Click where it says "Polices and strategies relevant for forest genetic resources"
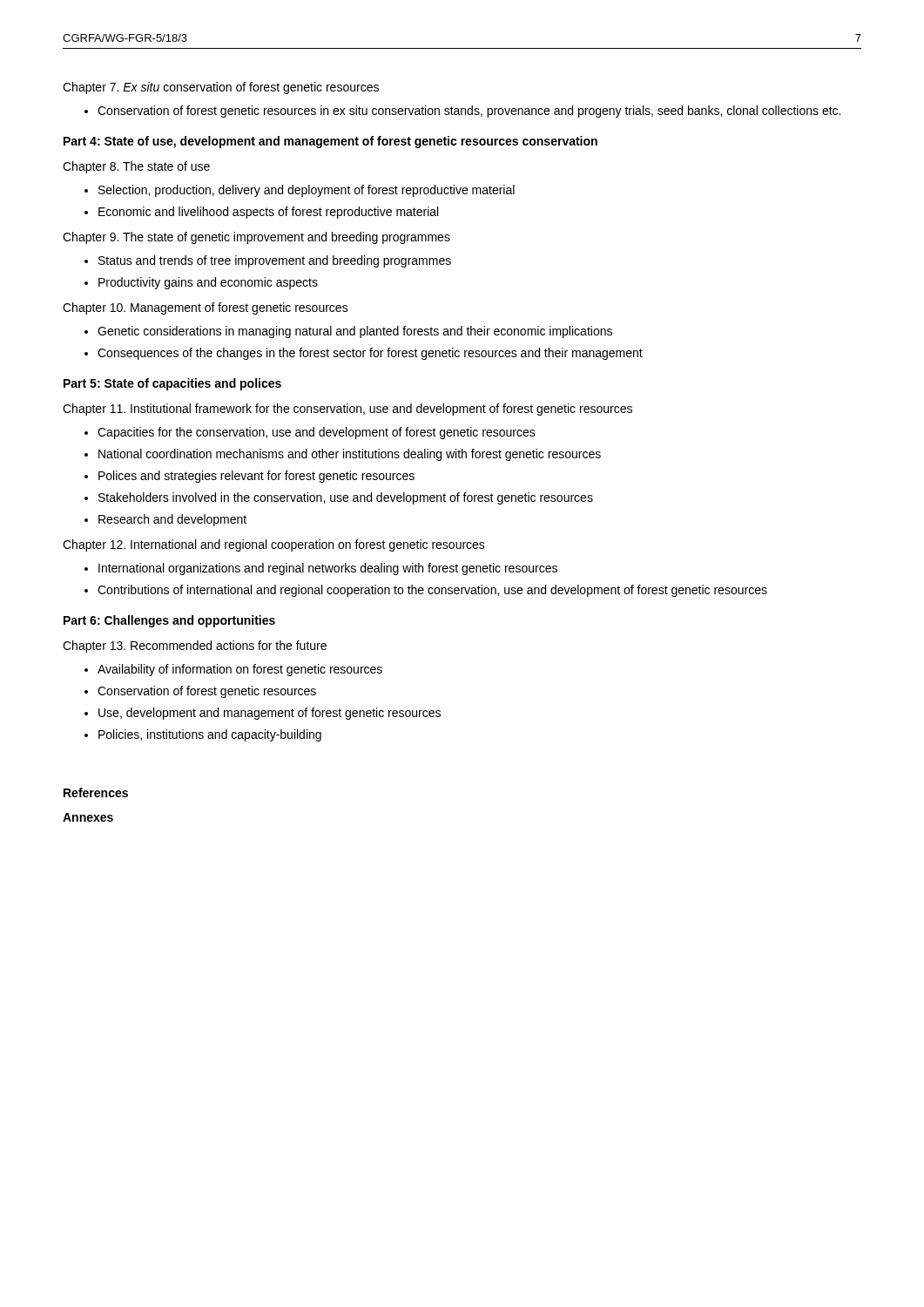924x1307 pixels. tap(256, 476)
